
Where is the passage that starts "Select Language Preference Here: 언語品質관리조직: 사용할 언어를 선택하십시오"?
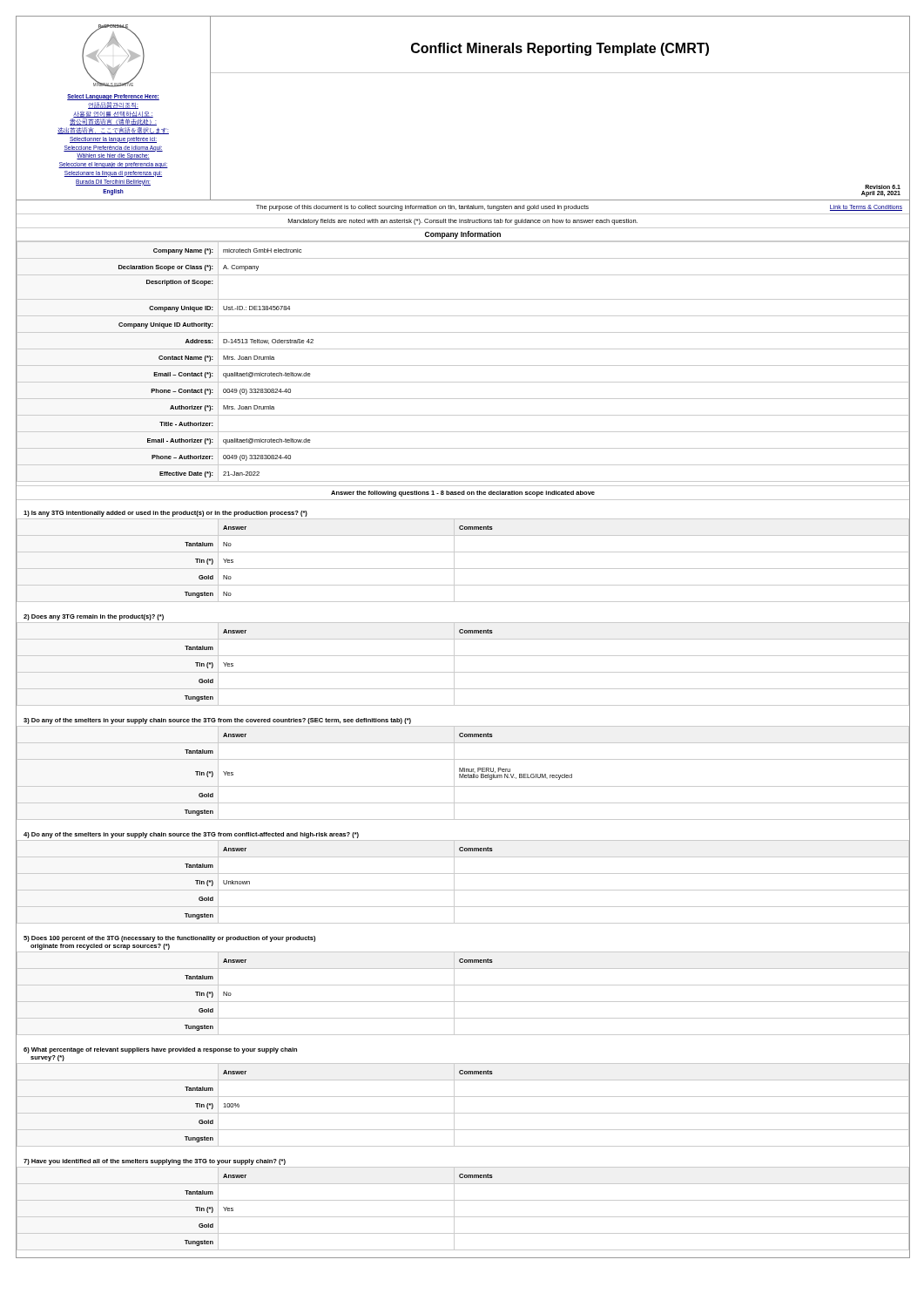(113, 144)
